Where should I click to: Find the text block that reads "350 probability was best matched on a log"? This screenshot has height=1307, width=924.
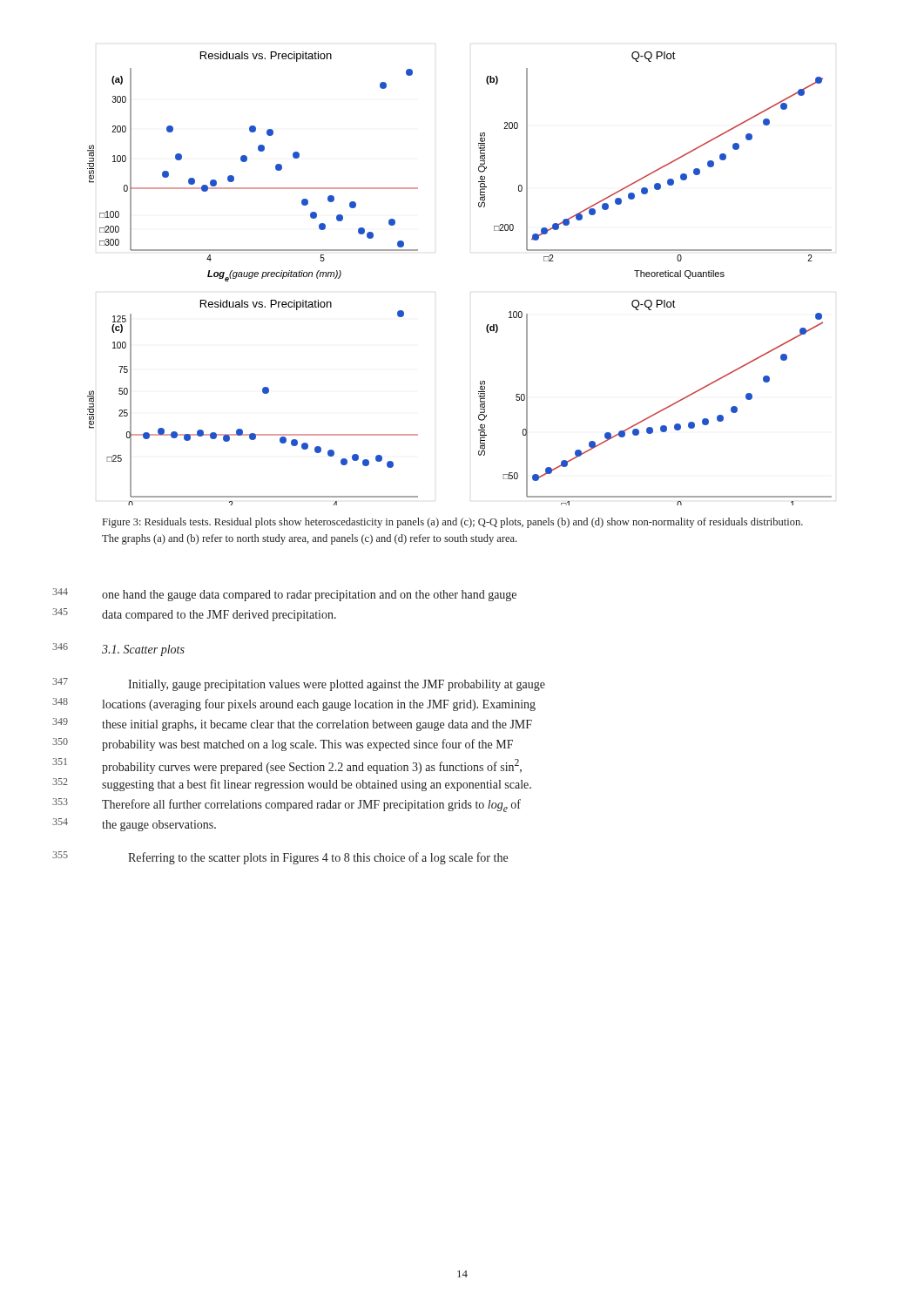click(462, 745)
